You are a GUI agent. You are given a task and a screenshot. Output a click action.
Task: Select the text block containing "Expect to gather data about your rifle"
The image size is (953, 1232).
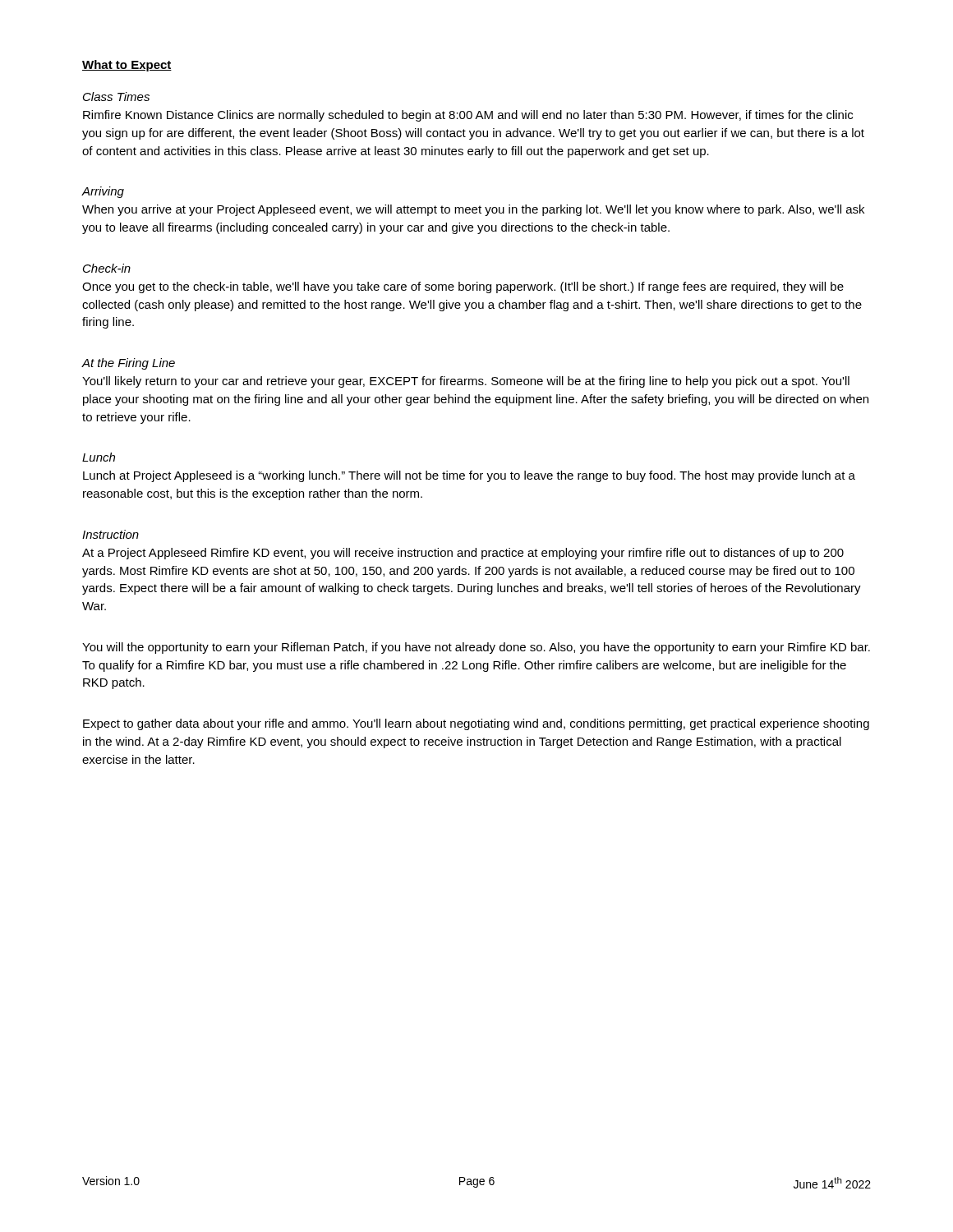click(476, 741)
